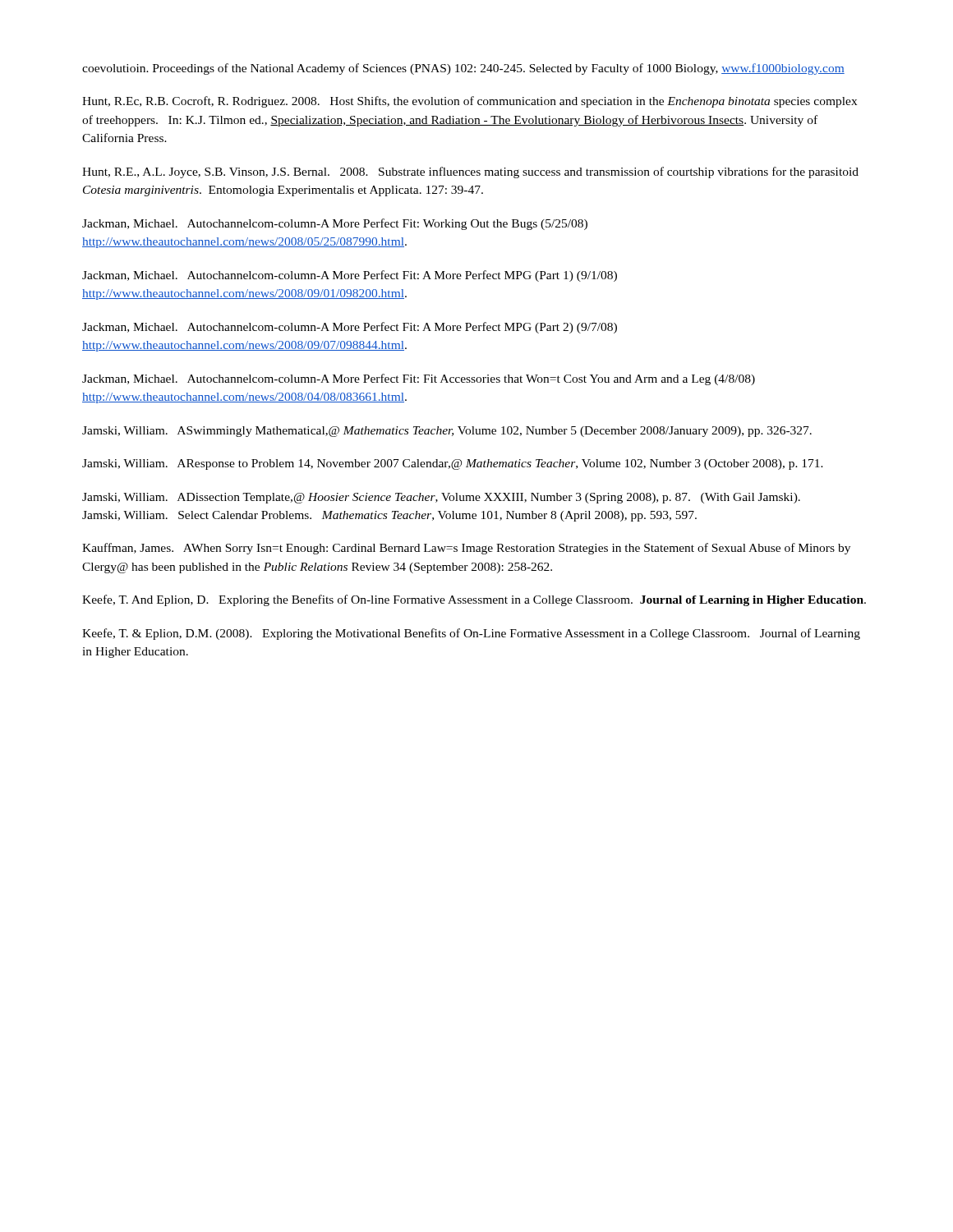Find the text block with the text "Keefe, T. & Eplion, D.M. (2008). Exploring the"

[471, 642]
